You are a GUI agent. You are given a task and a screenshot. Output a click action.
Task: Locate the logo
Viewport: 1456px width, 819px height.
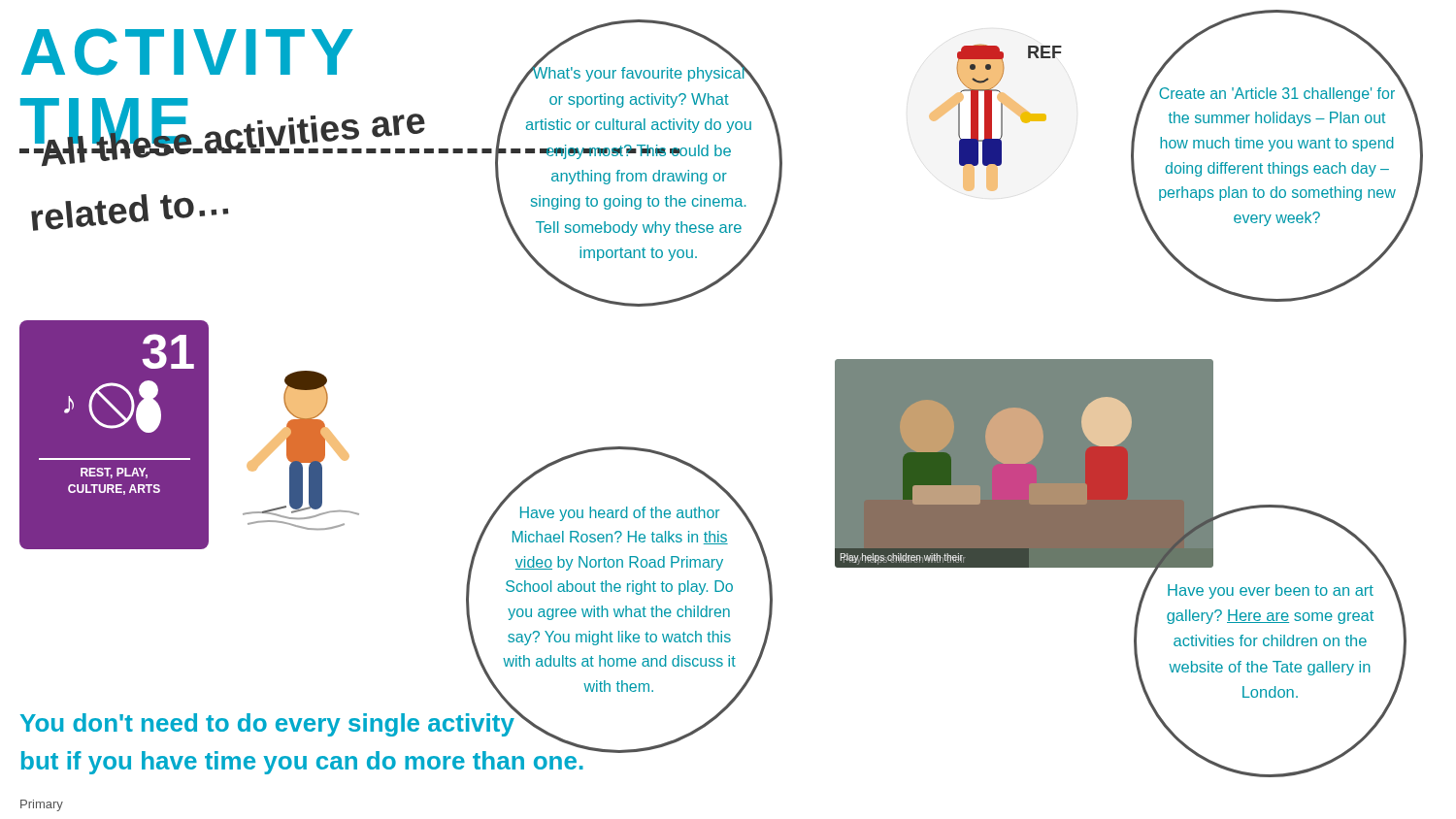114,435
